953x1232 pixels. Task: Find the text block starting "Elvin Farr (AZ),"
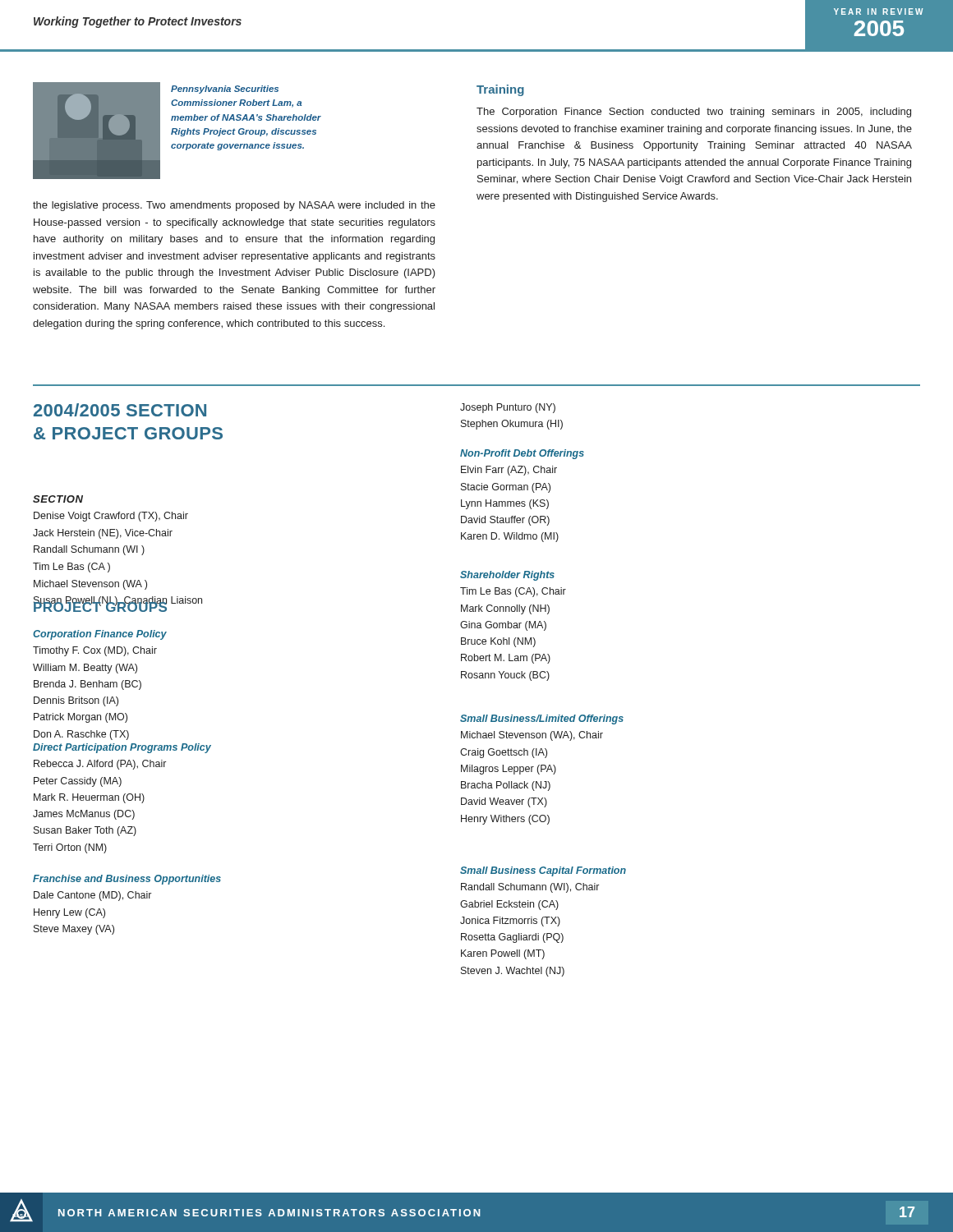pyautogui.click(x=509, y=470)
